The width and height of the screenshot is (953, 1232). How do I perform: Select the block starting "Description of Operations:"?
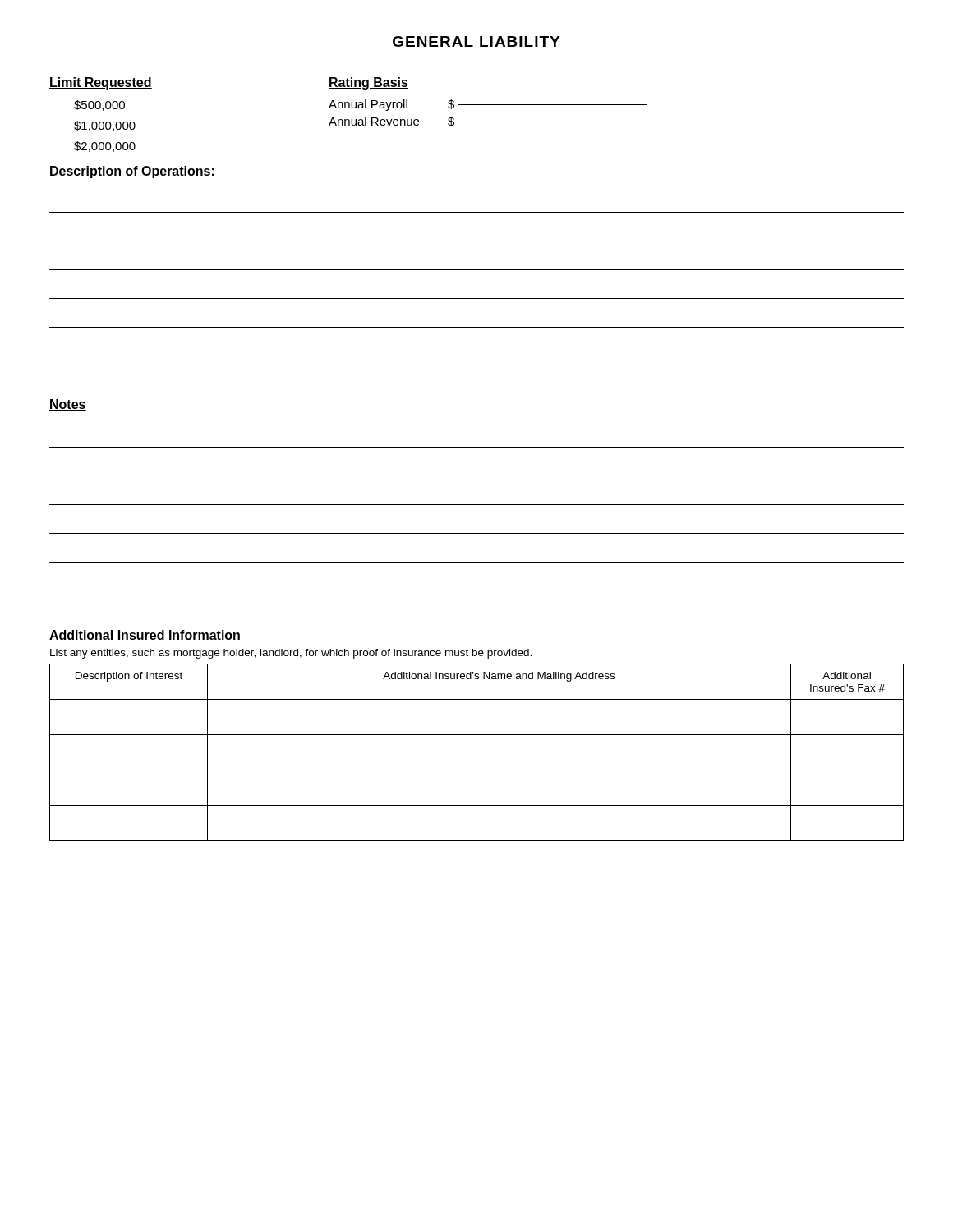click(x=132, y=171)
